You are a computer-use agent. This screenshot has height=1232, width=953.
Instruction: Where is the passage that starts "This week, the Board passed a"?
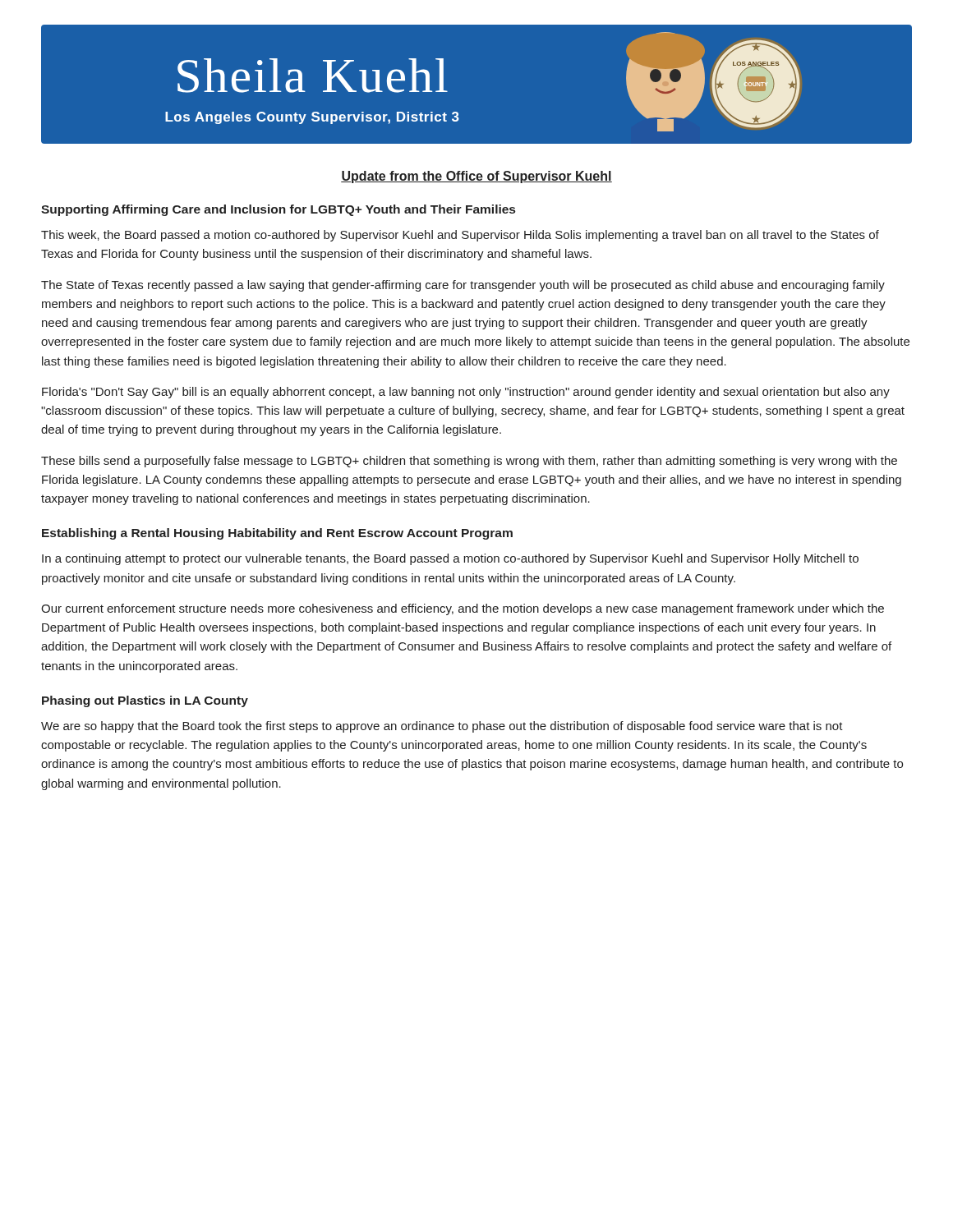tap(460, 244)
